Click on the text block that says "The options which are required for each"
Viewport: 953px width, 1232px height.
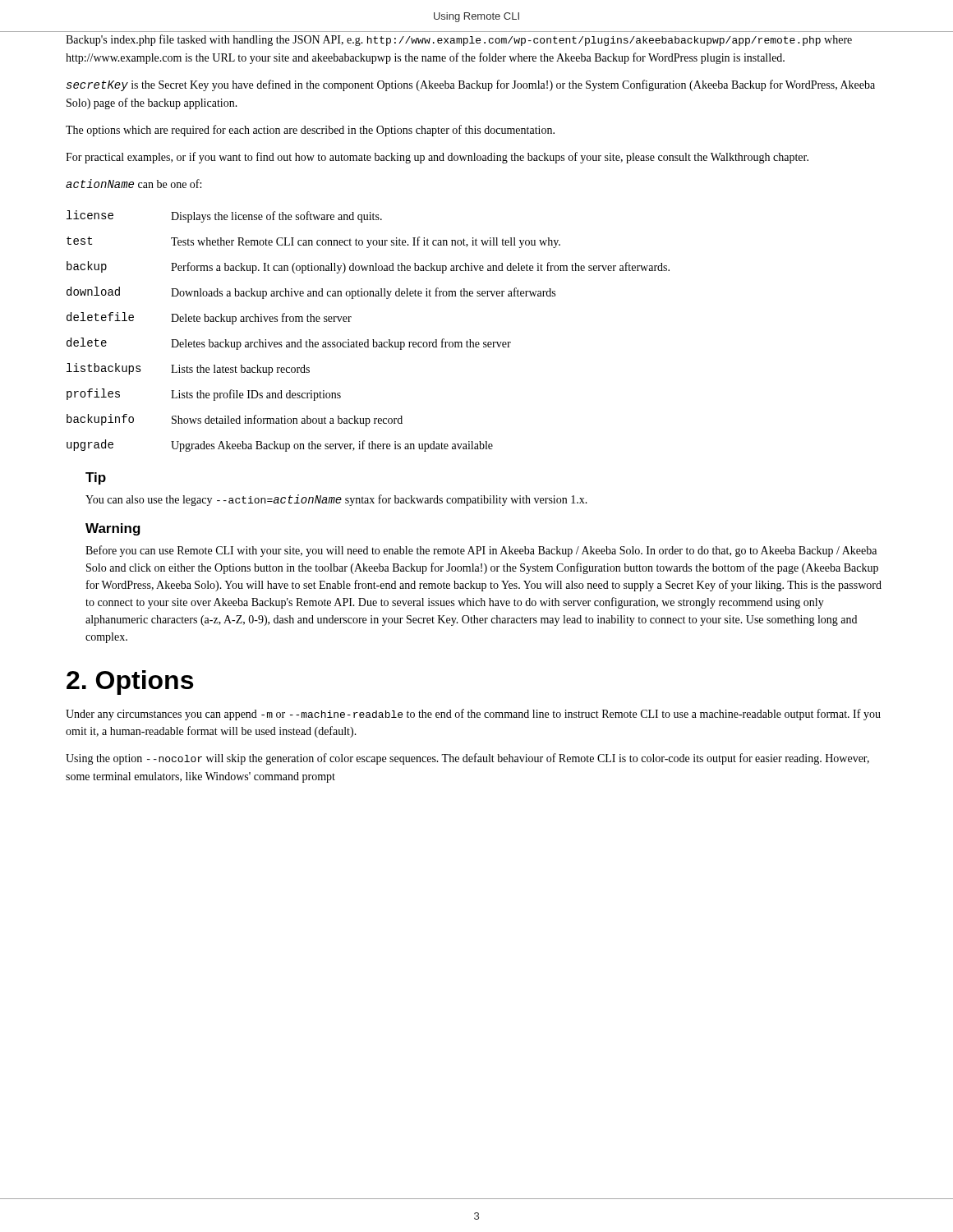point(311,130)
